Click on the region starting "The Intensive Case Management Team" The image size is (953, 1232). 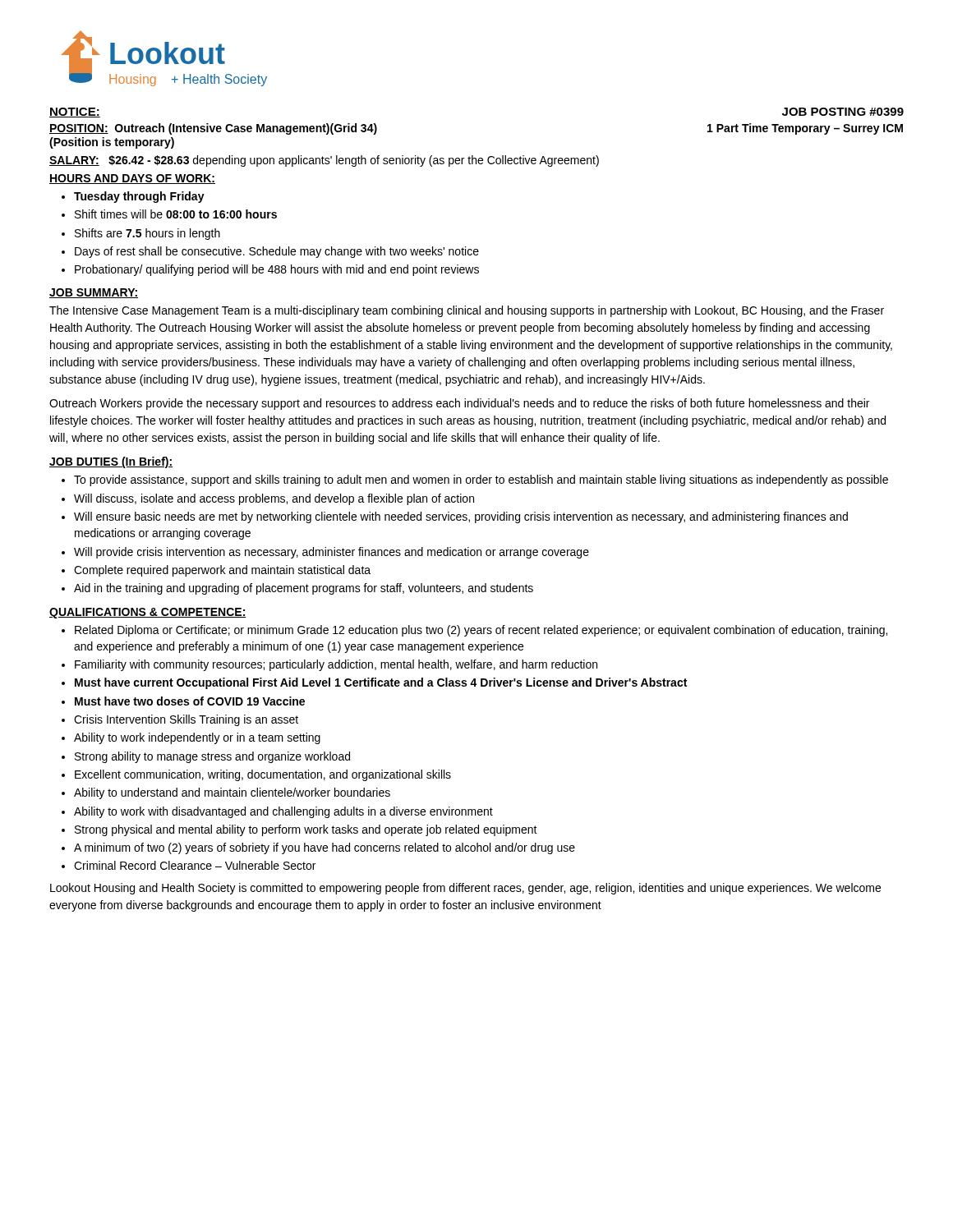(x=471, y=345)
